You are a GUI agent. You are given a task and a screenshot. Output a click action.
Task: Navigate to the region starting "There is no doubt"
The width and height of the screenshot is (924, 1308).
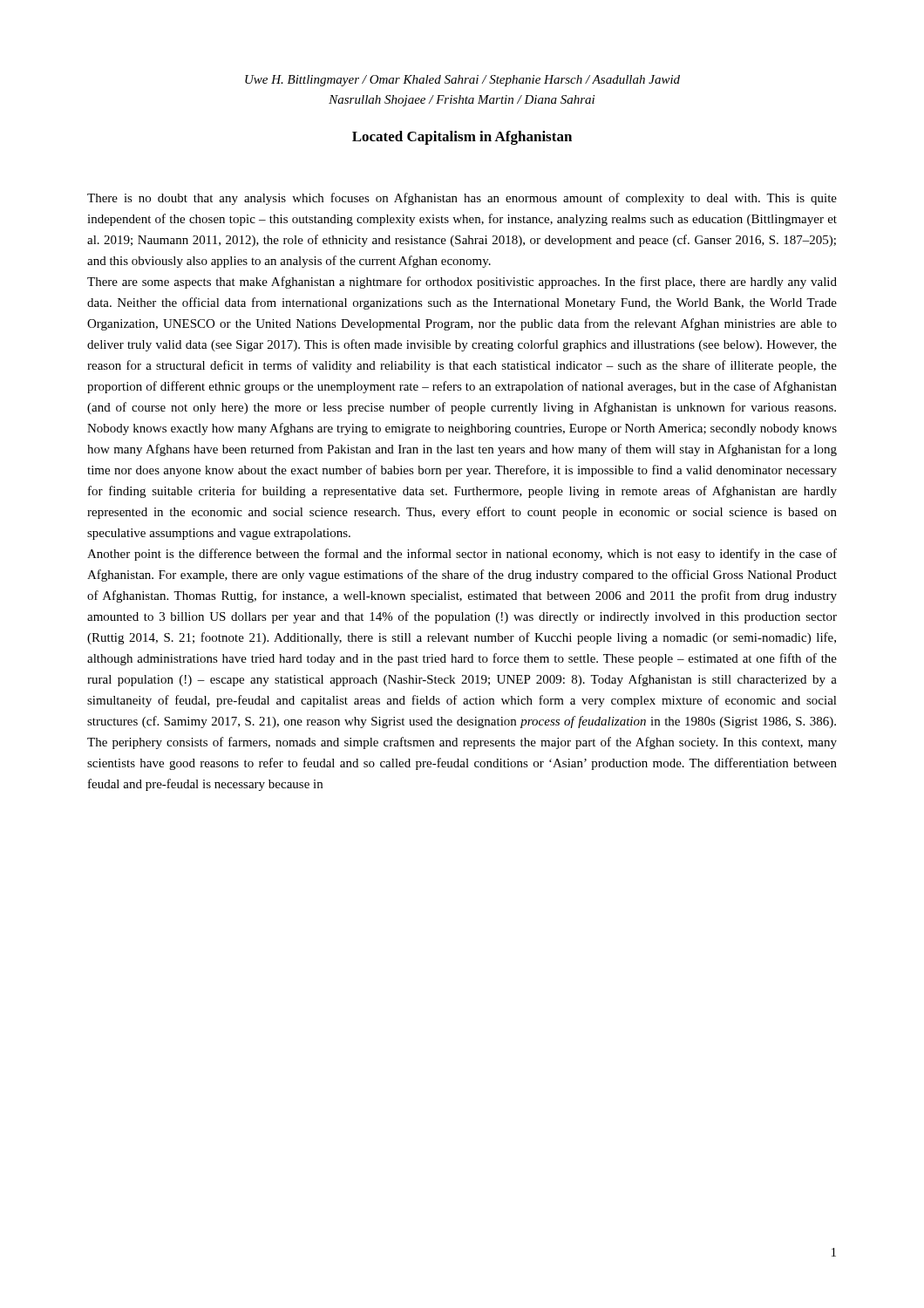click(462, 491)
